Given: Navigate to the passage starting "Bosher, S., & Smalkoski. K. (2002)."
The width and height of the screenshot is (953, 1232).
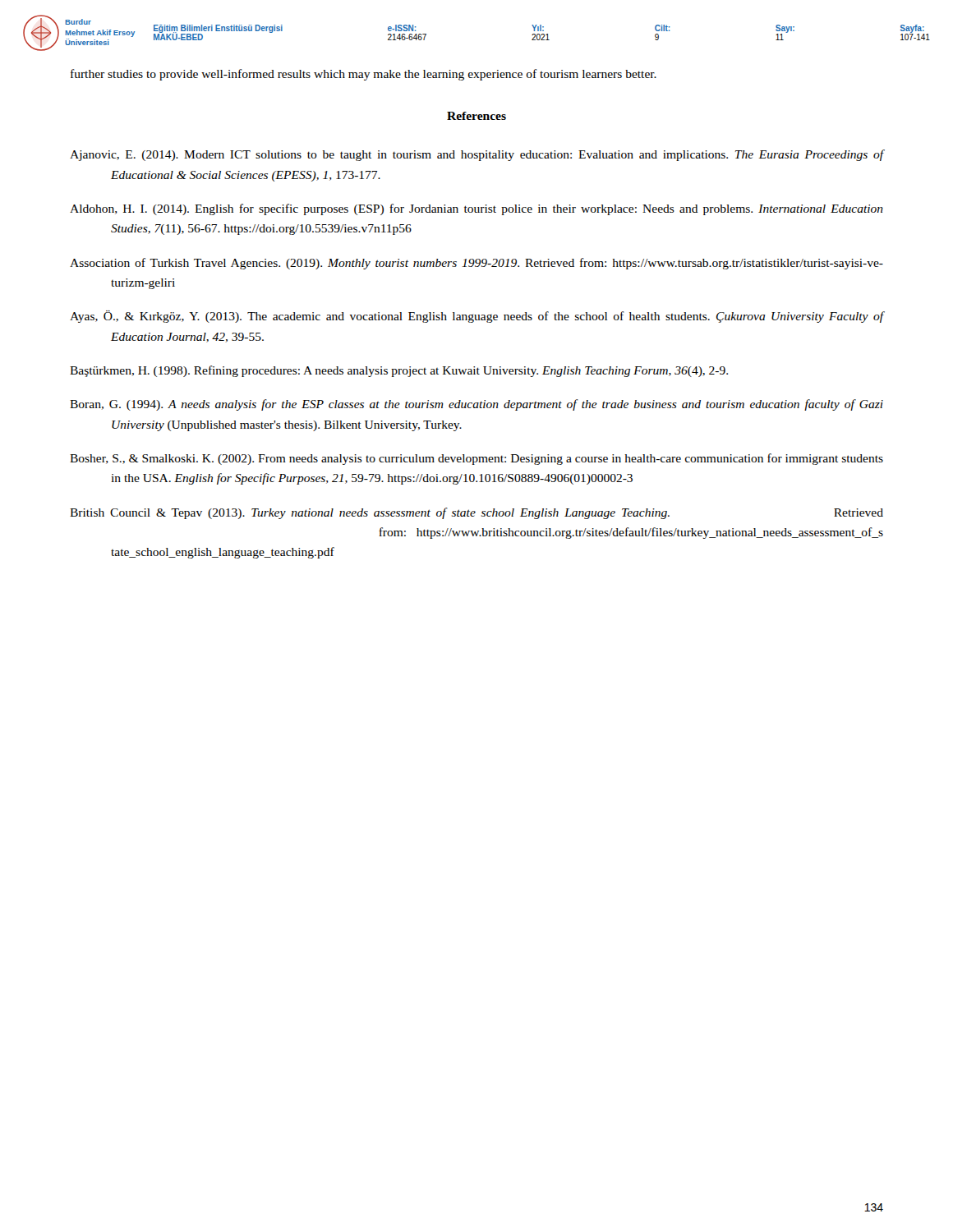Looking at the screenshot, I should pos(476,468).
